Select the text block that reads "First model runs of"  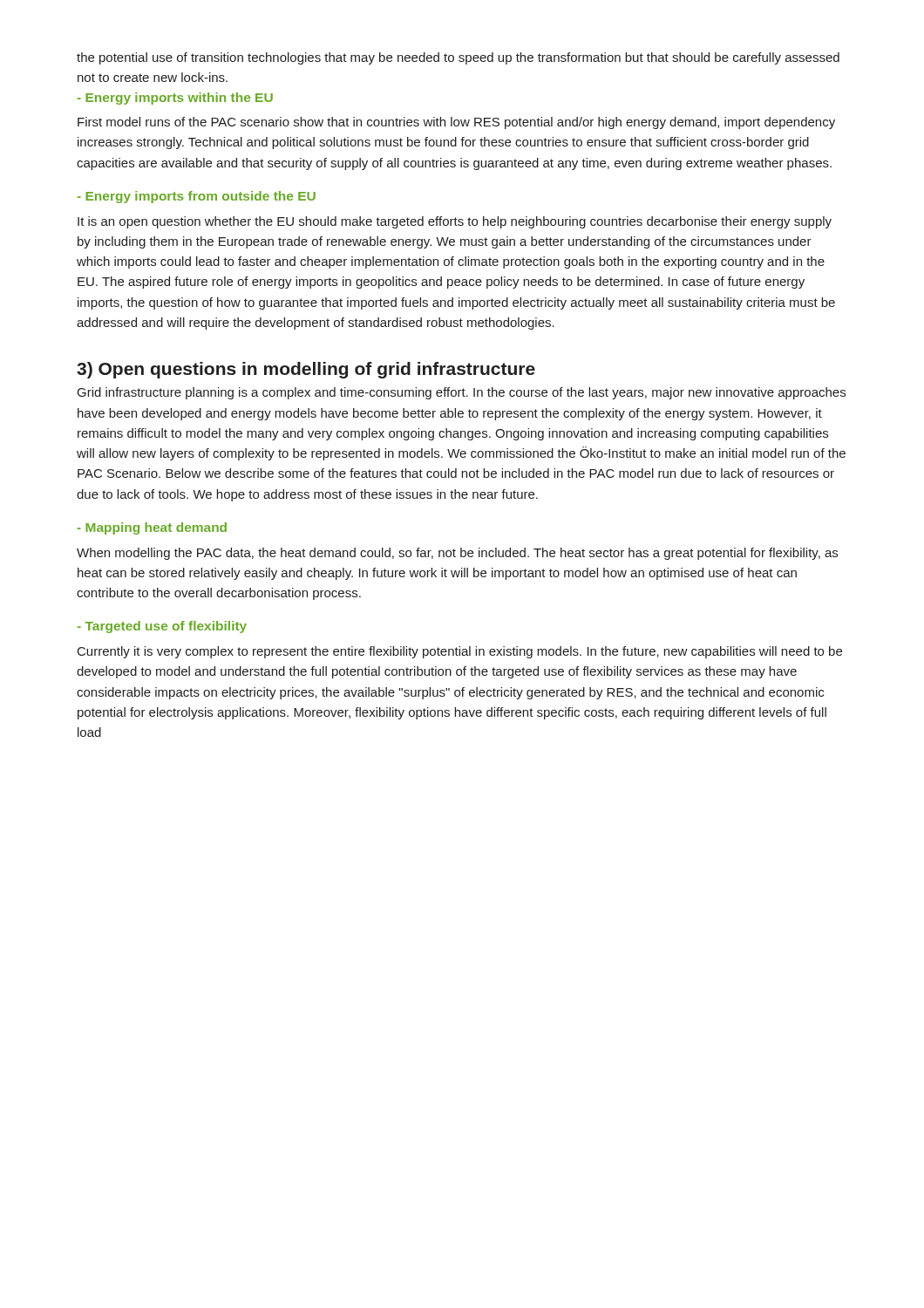click(462, 142)
